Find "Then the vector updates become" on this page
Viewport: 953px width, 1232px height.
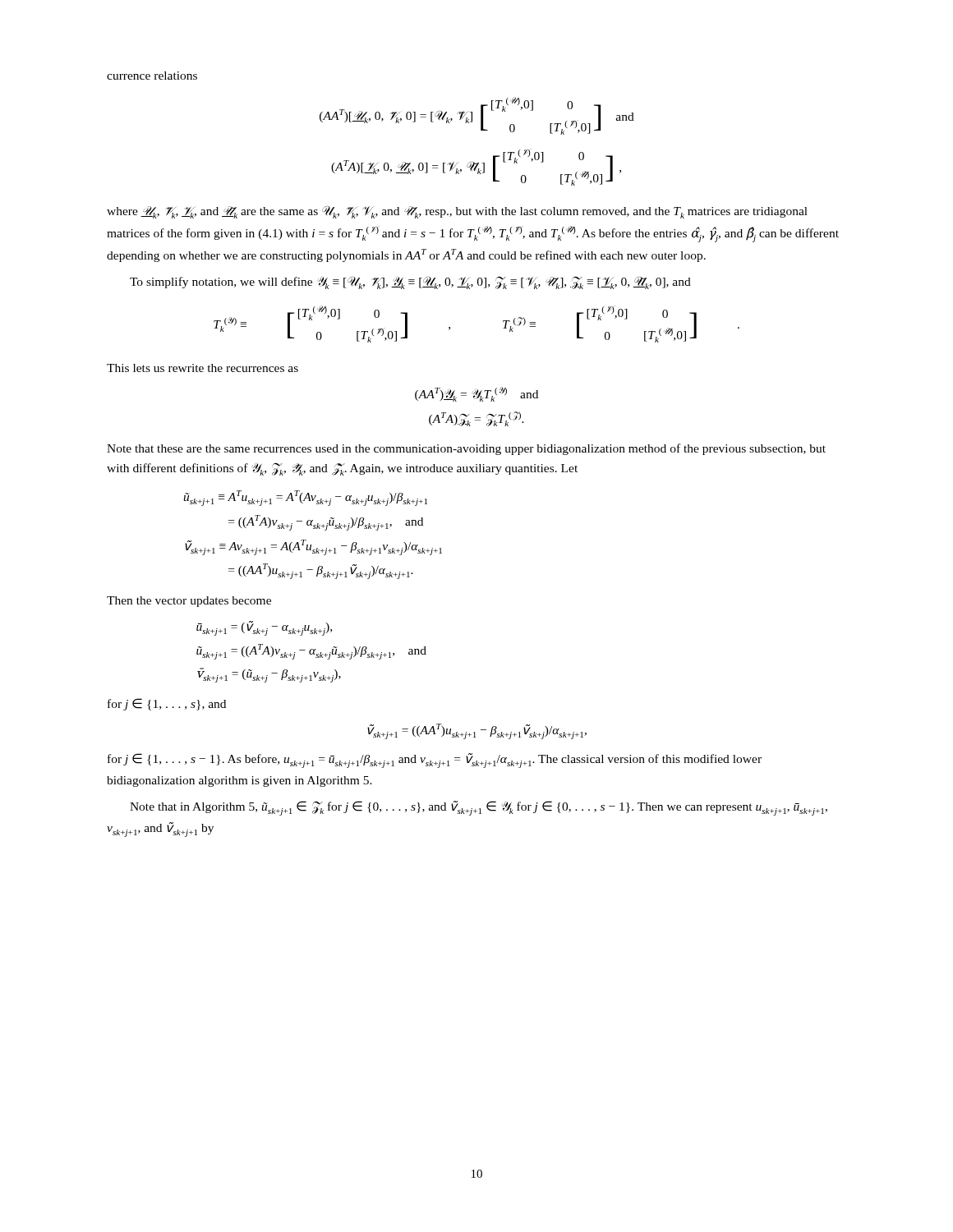[189, 600]
